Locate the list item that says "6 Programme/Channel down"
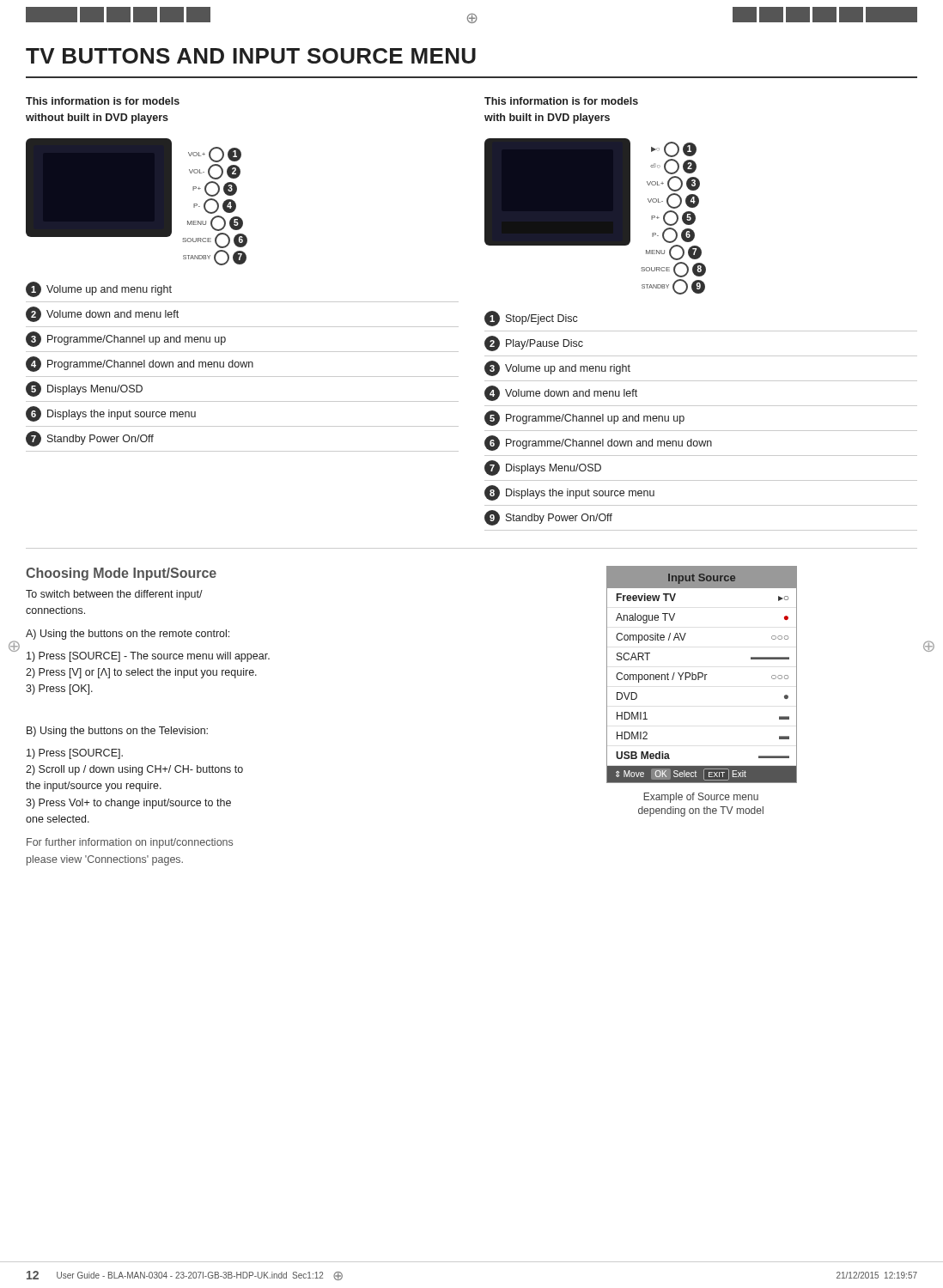Screen dimensions: 1288x943 (598, 443)
